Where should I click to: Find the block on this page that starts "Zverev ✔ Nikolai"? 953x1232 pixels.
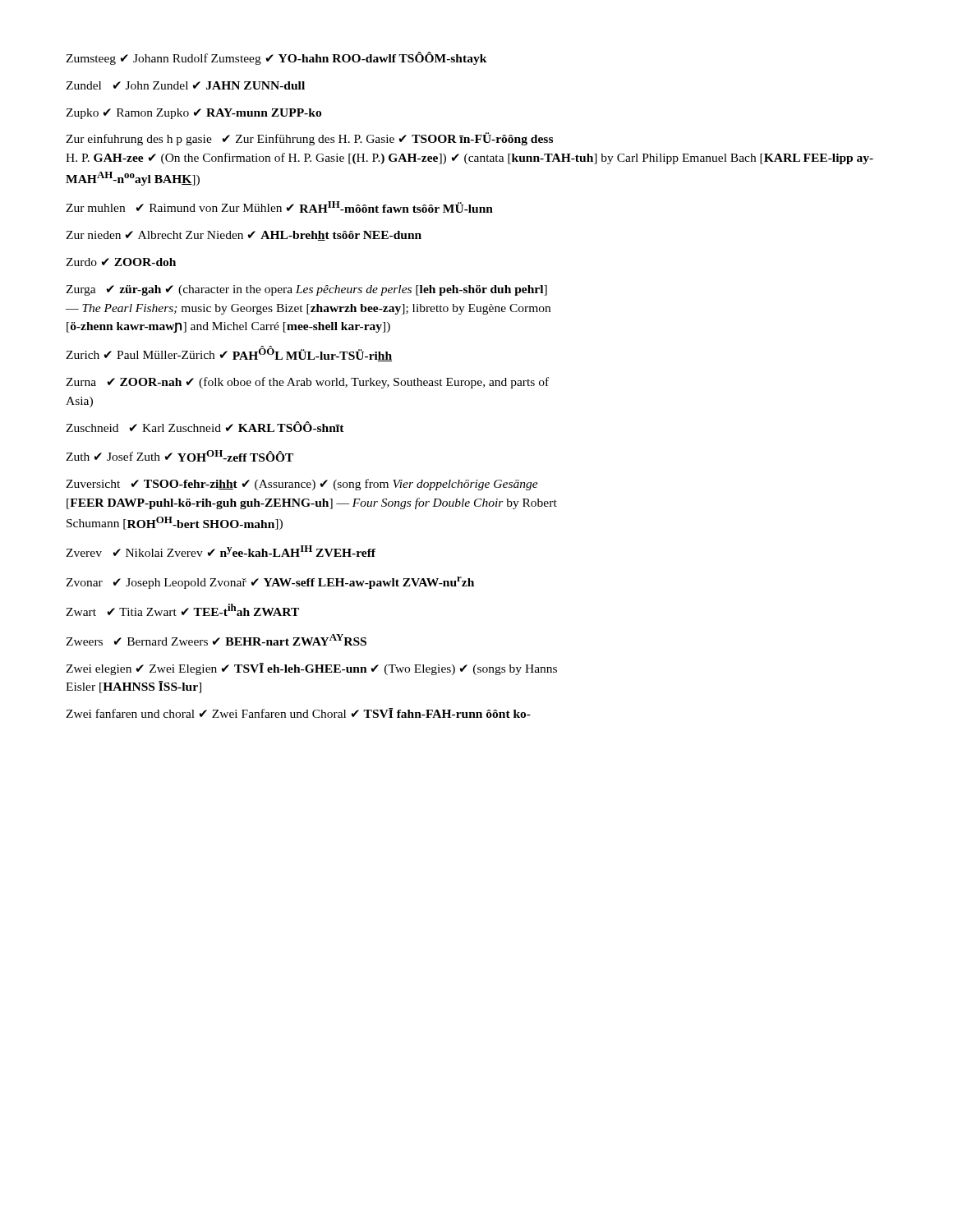[221, 551]
